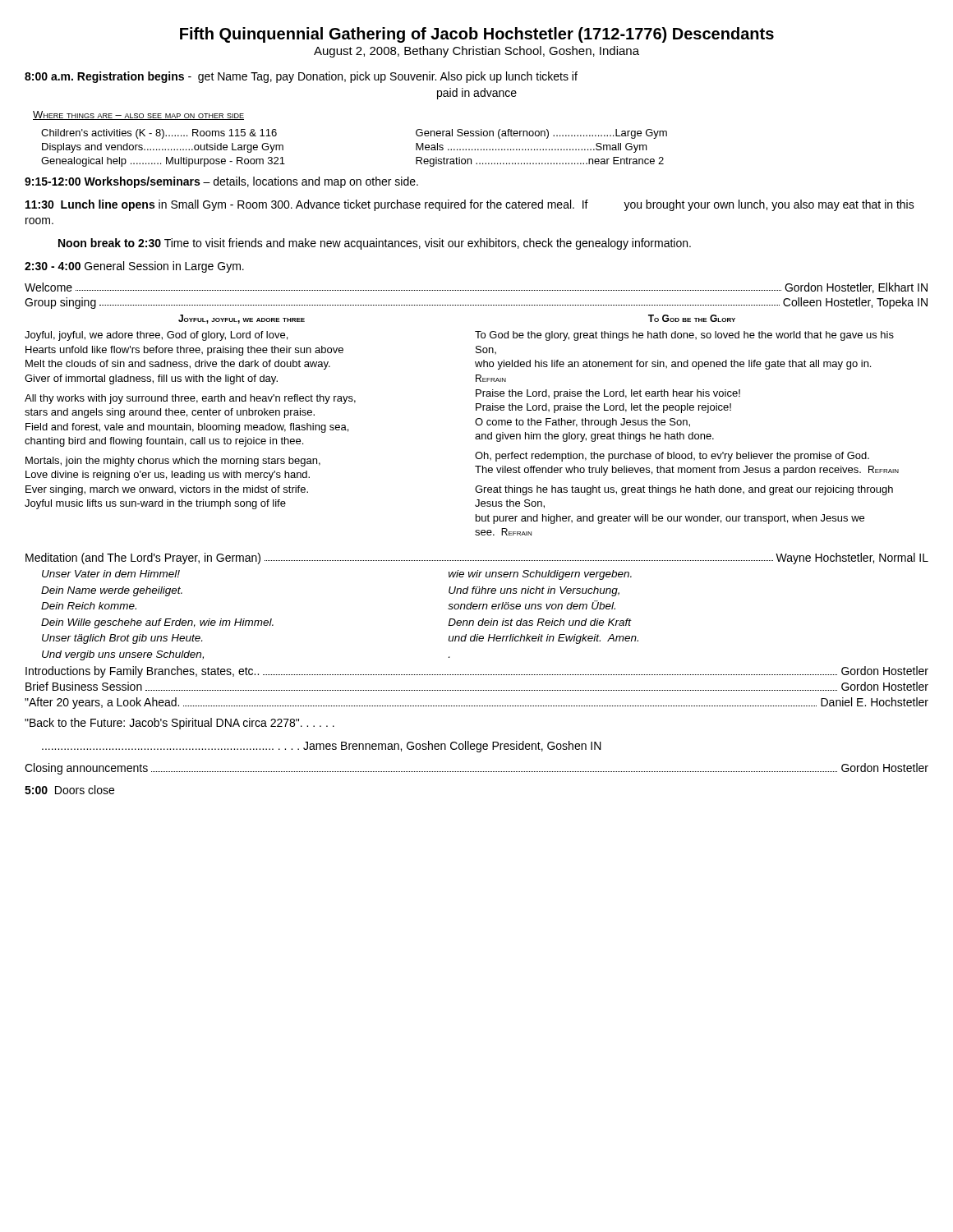Select the text block starting "......................................................................... . . . ."
Image resolution: width=953 pixels, height=1232 pixels.
[321, 746]
